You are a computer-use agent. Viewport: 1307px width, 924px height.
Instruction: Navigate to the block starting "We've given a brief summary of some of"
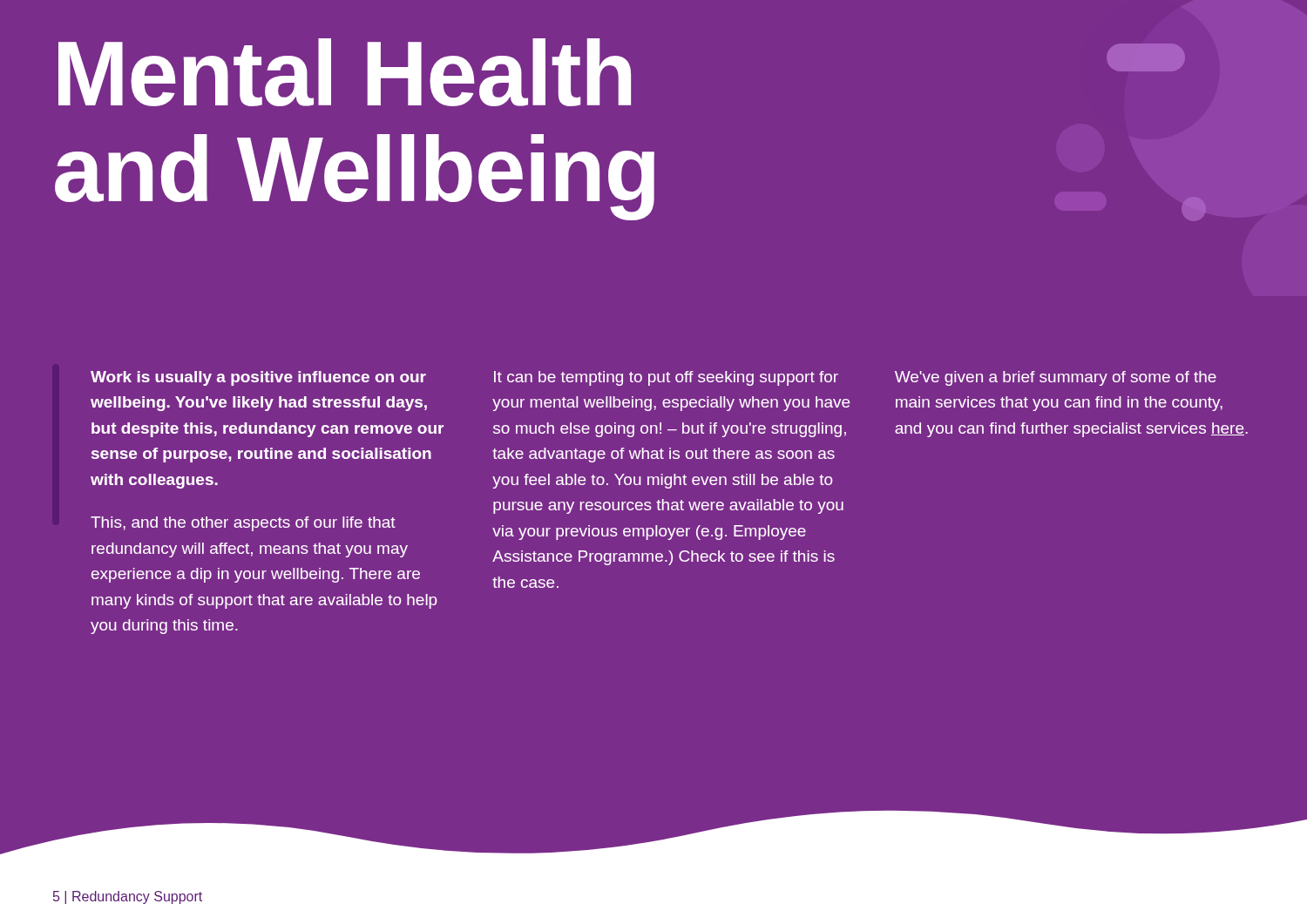click(1075, 402)
